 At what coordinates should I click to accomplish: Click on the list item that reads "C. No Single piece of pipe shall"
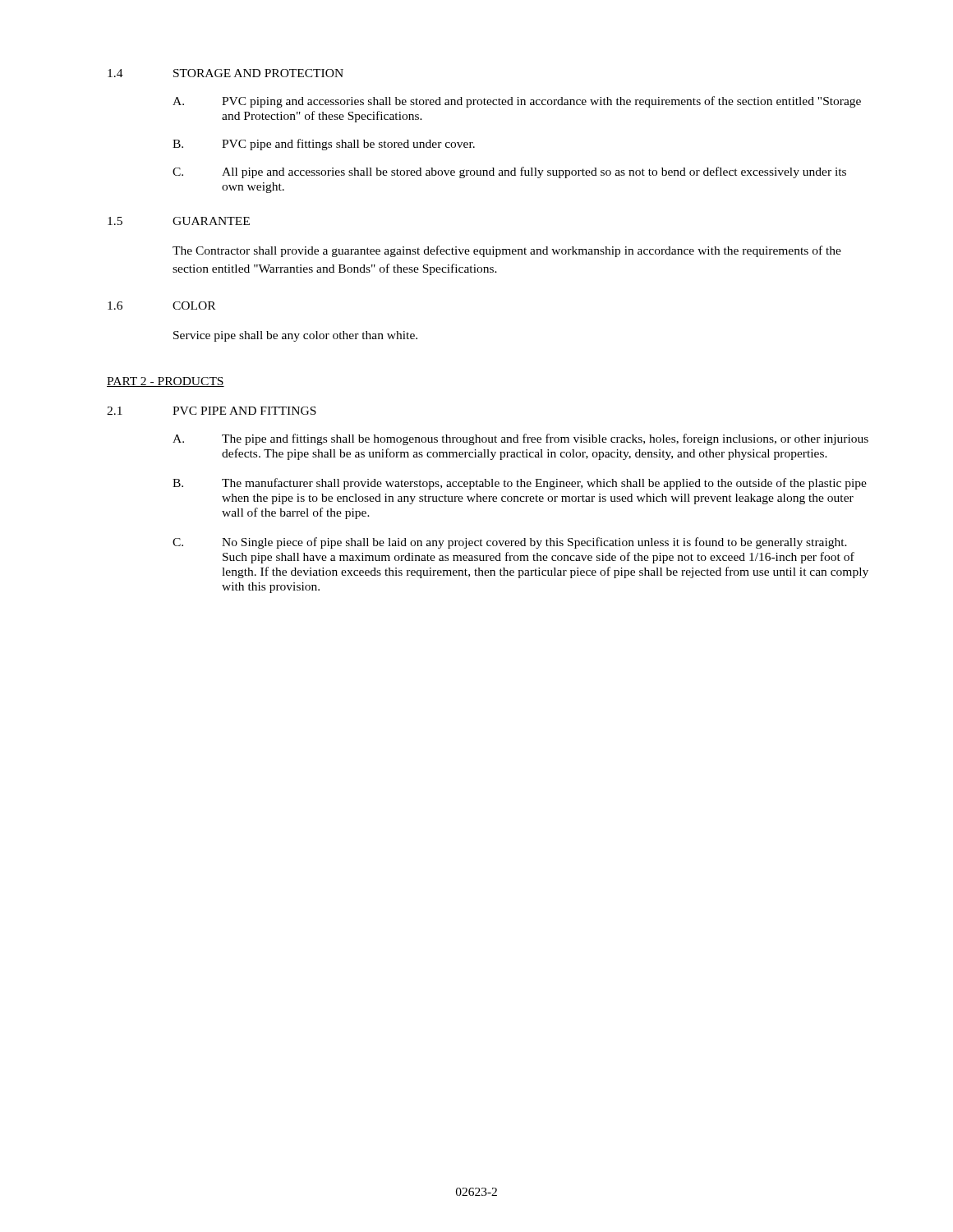tap(522, 565)
